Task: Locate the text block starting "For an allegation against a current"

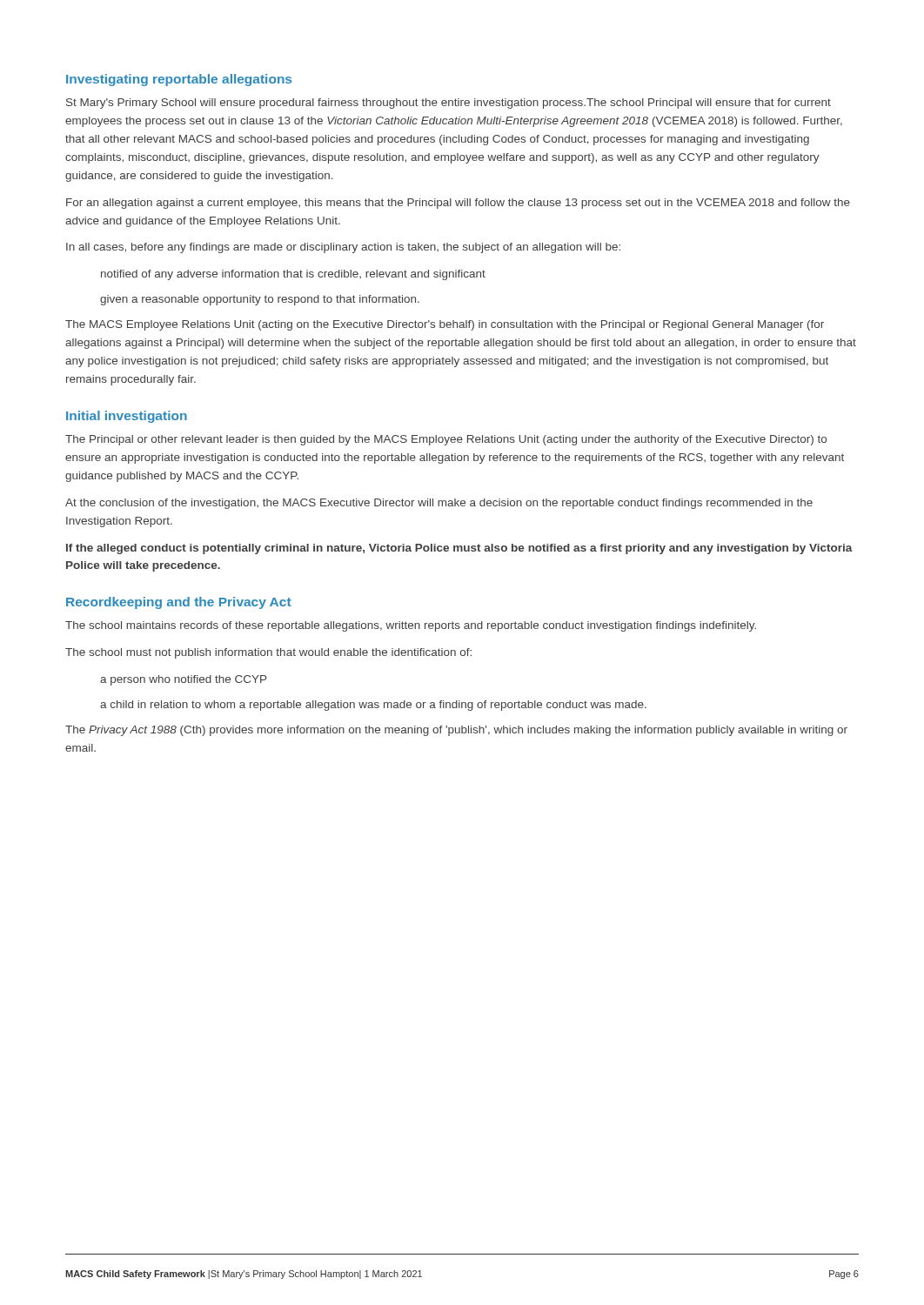Action: [458, 211]
